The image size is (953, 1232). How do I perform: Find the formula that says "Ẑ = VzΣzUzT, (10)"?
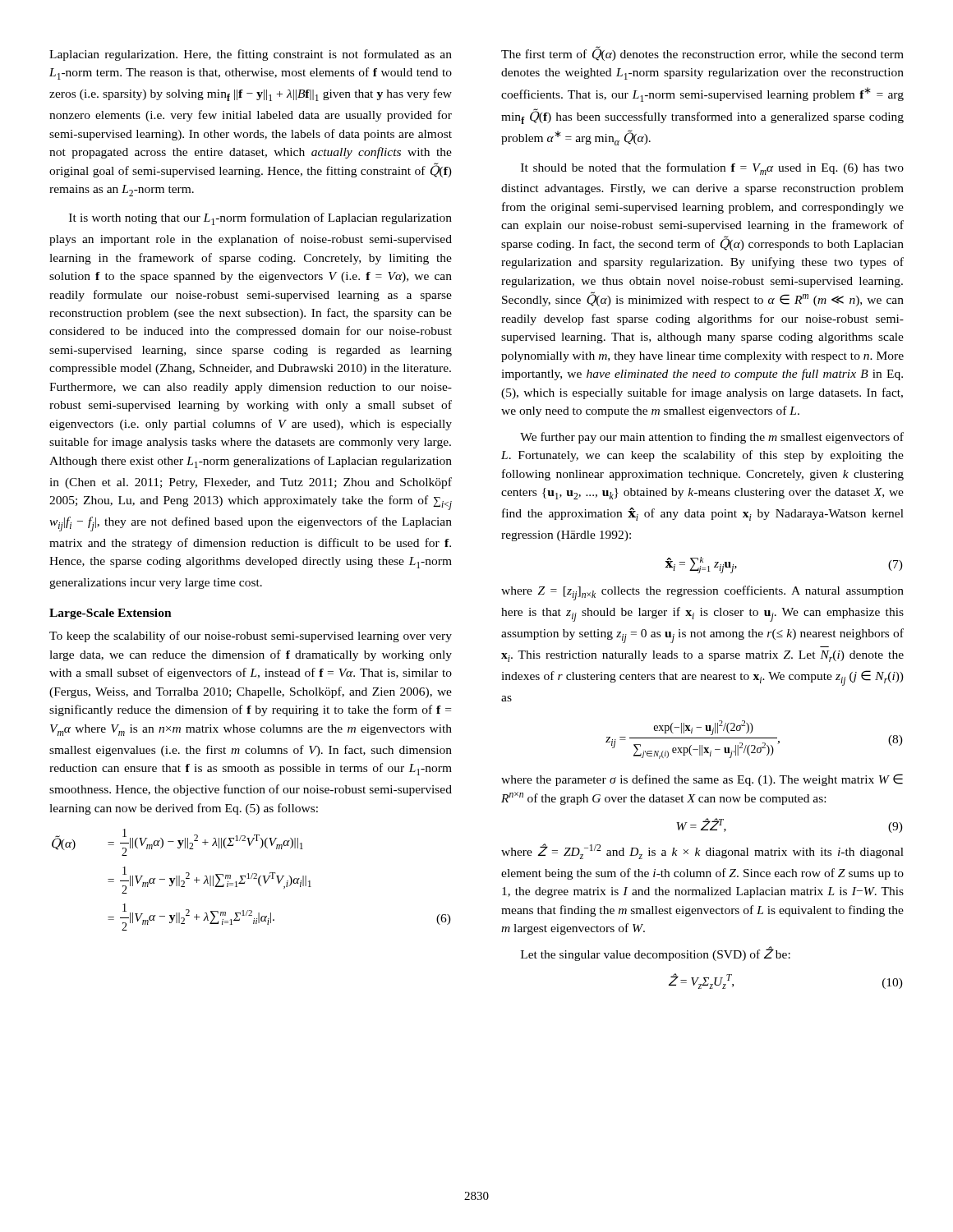tap(702, 983)
